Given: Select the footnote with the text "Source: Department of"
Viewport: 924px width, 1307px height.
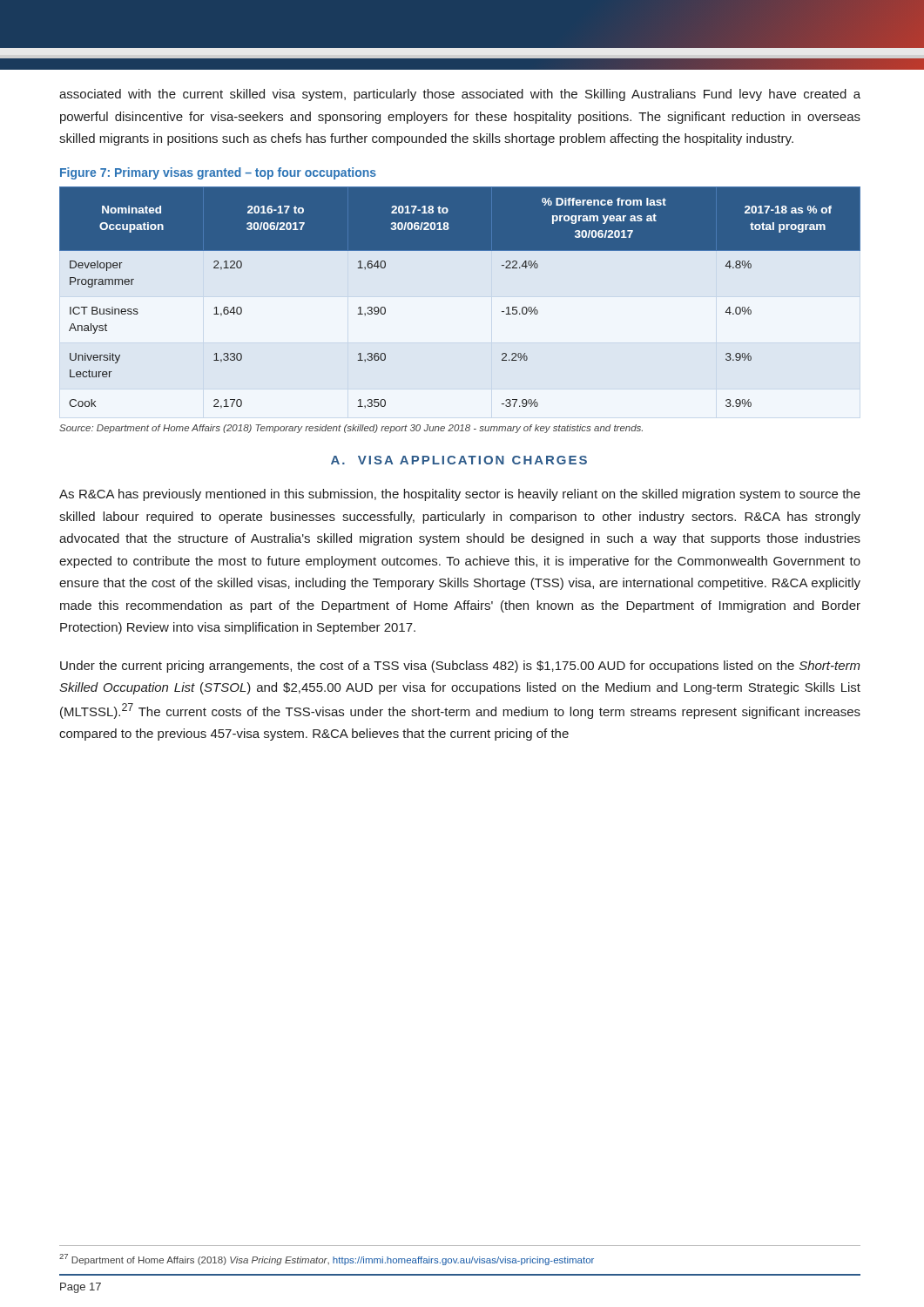Looking at the screenshot, I should pyautogui.click(x=352, y=428).
